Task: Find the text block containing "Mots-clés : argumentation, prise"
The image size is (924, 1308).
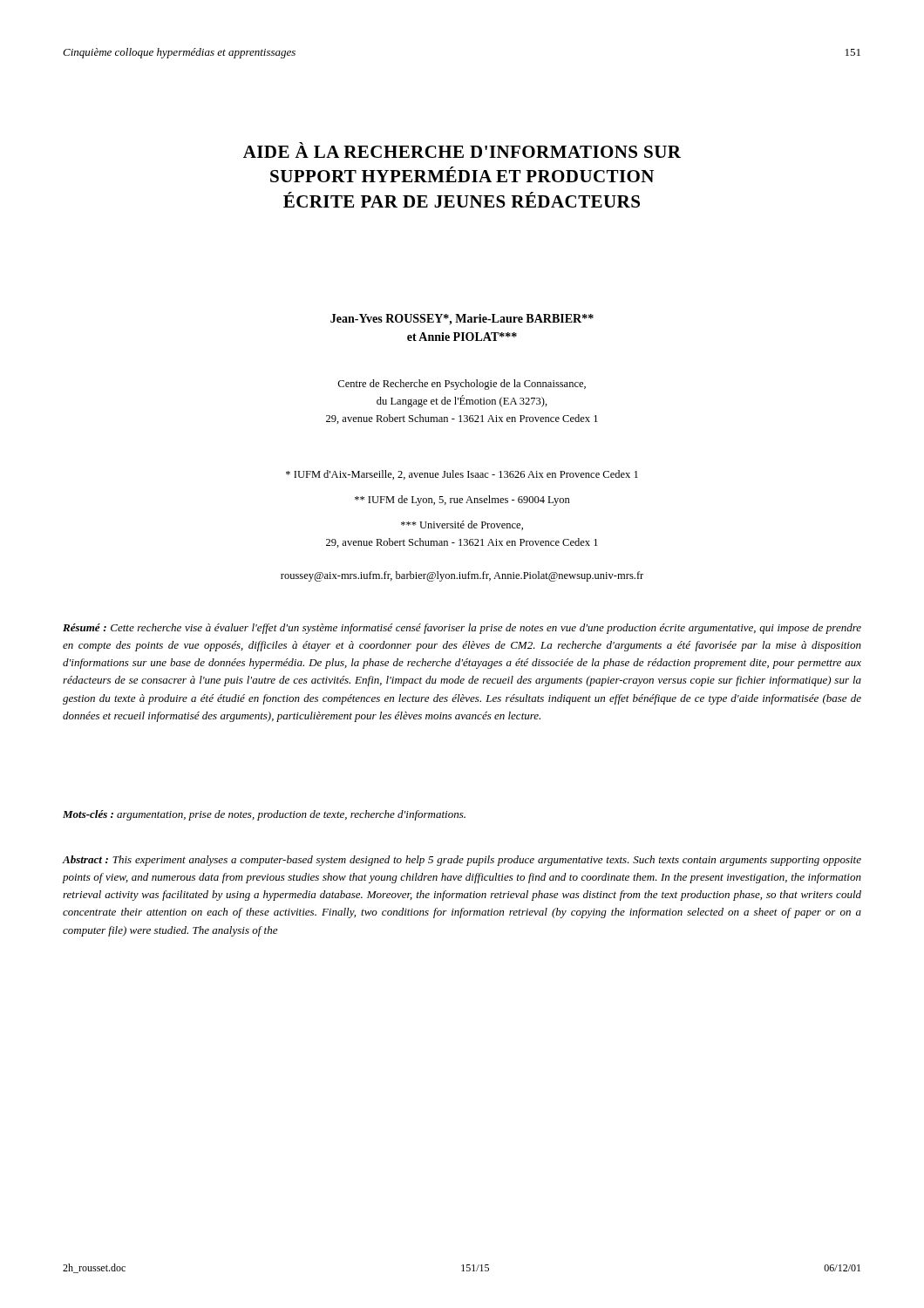Action: point(462,814)
